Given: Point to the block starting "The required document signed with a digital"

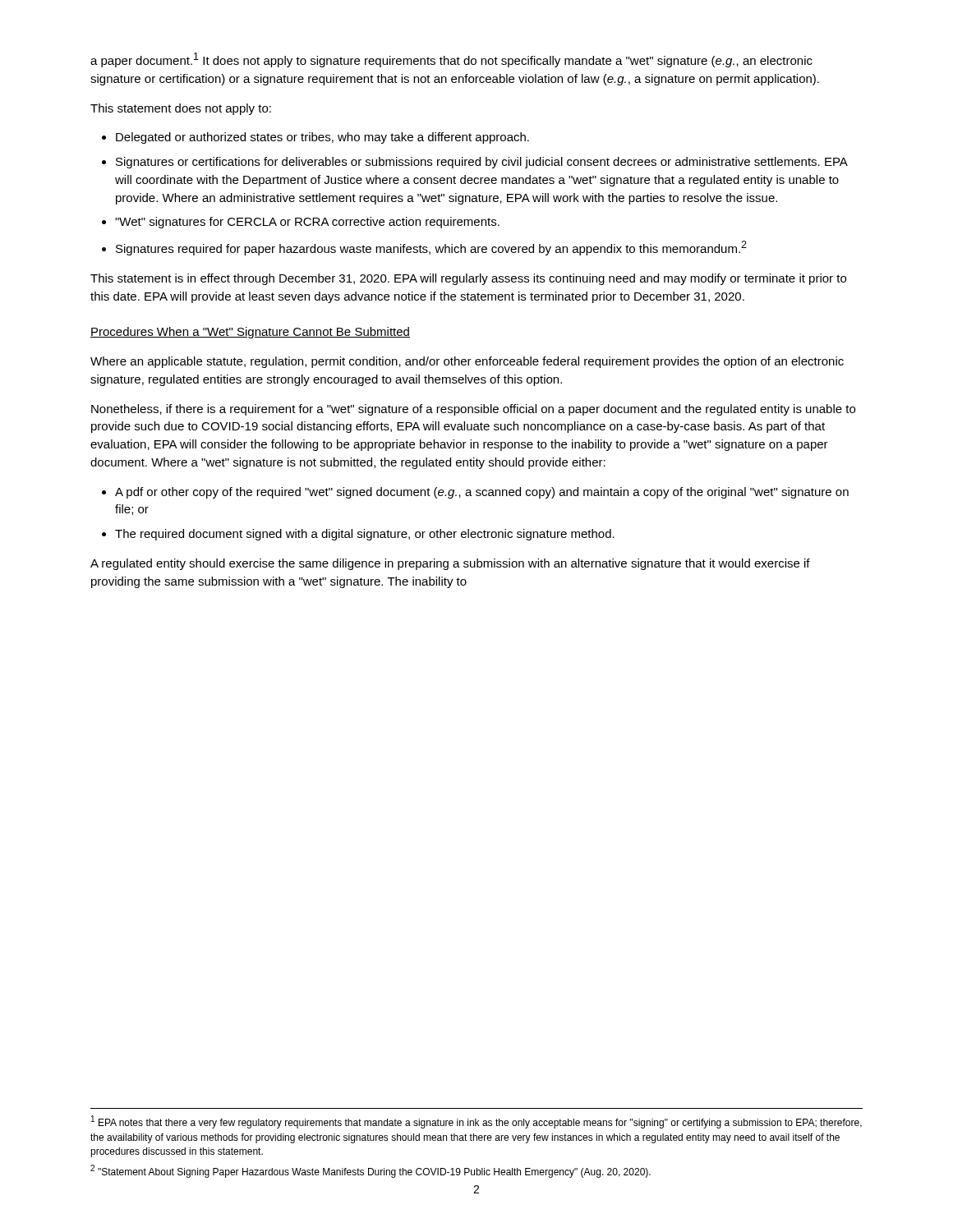Looking at the screenshot, I should pyautogui.click(x=489, y=534).
